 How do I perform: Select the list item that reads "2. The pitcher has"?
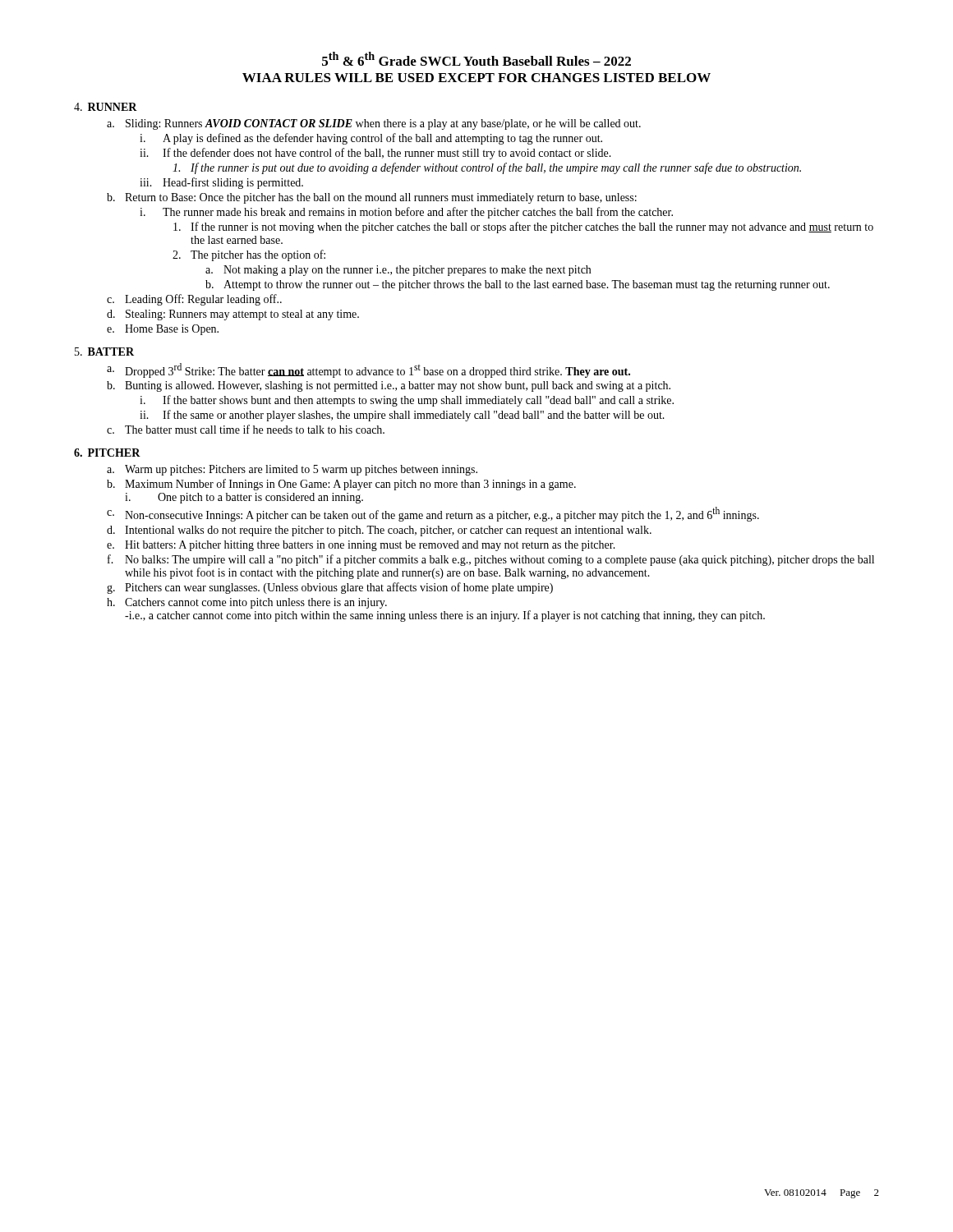click(249, 255)
